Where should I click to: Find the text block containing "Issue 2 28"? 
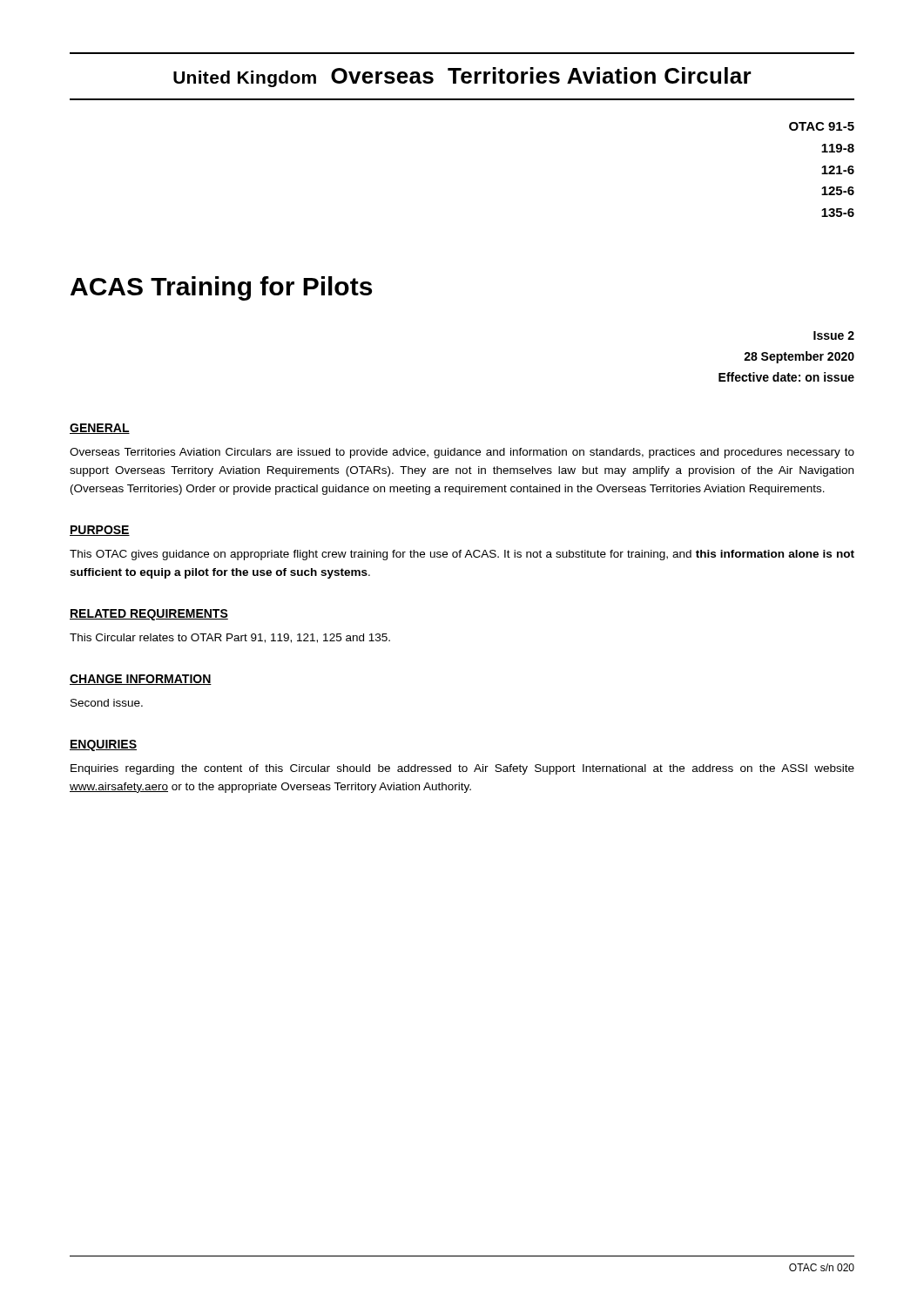point(799,346)
